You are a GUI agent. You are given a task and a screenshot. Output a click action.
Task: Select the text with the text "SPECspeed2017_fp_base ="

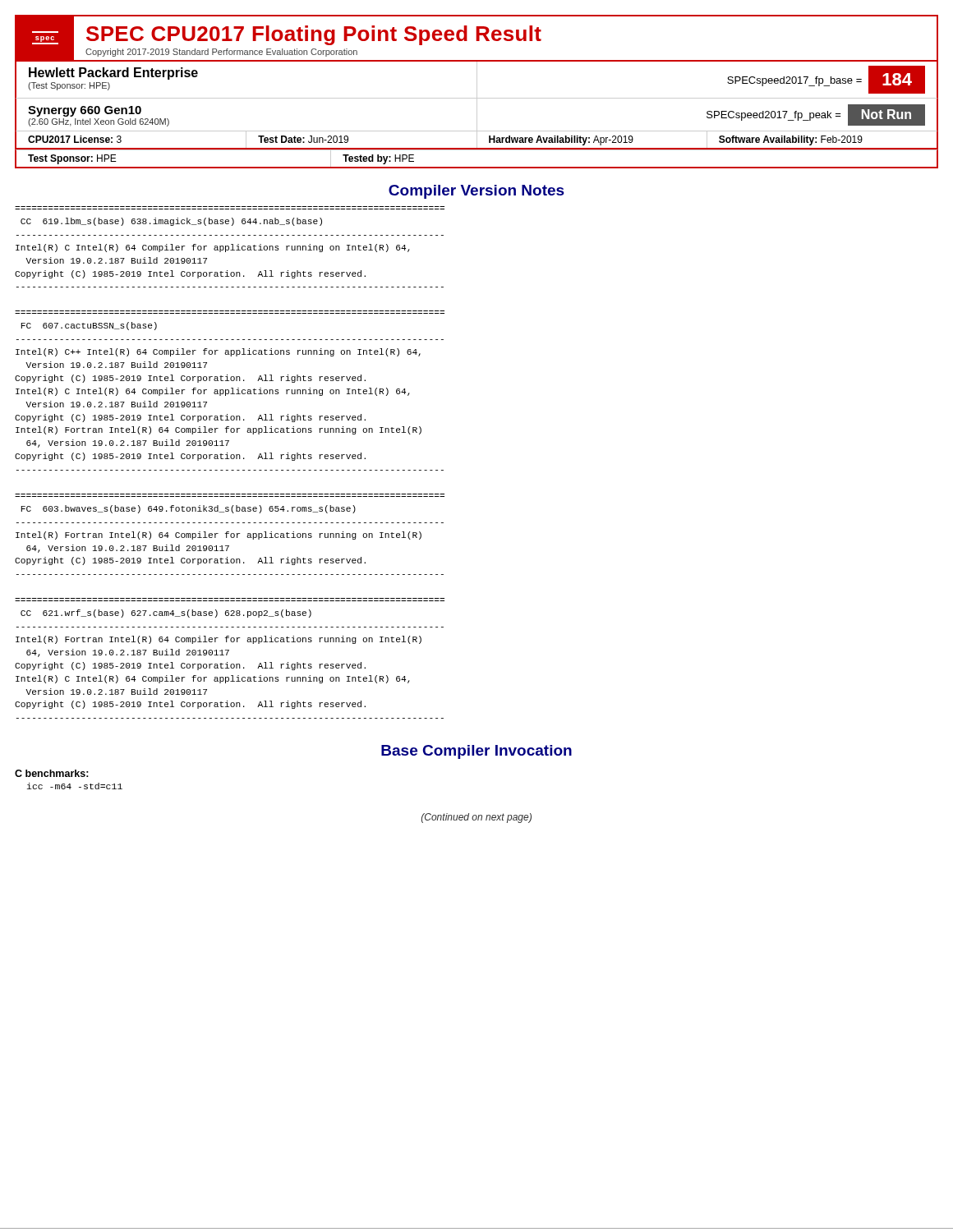pos(795,80)
